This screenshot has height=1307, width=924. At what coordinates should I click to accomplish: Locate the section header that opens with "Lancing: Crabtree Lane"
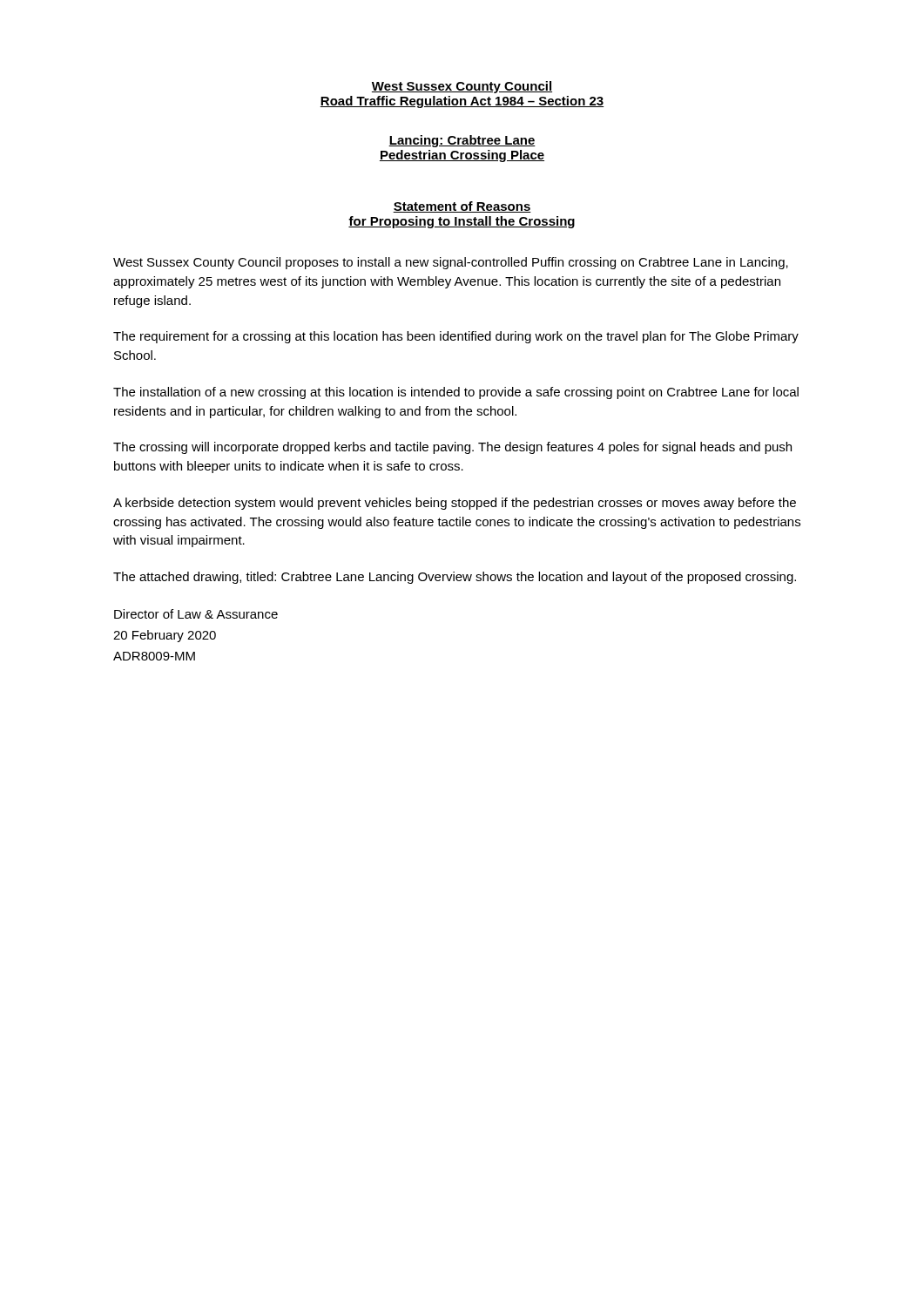[x=462, y=147]
